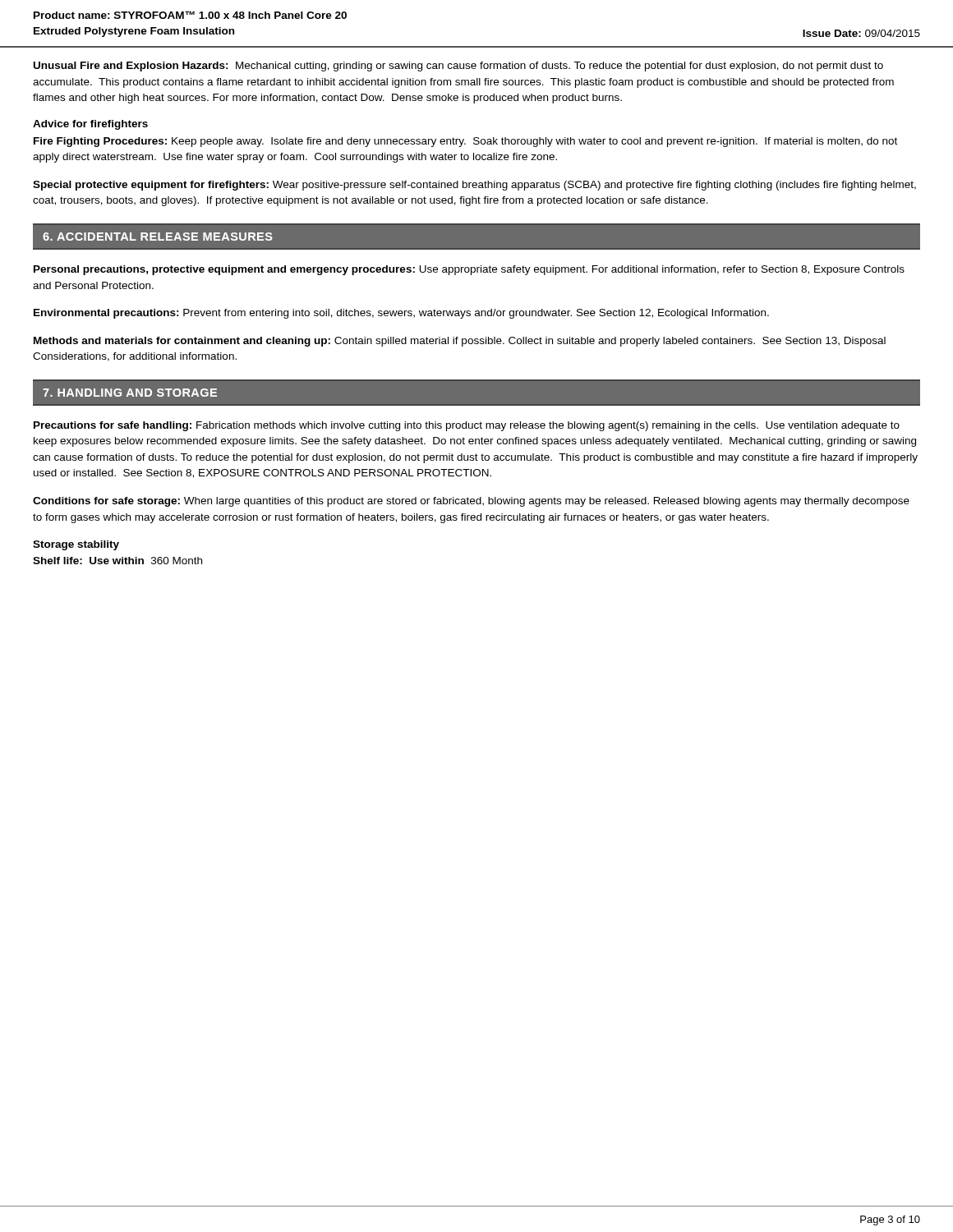Point to the text block starting "Unusual Fire and Explosion"
953x1232 pixels.
coord(464,81)
